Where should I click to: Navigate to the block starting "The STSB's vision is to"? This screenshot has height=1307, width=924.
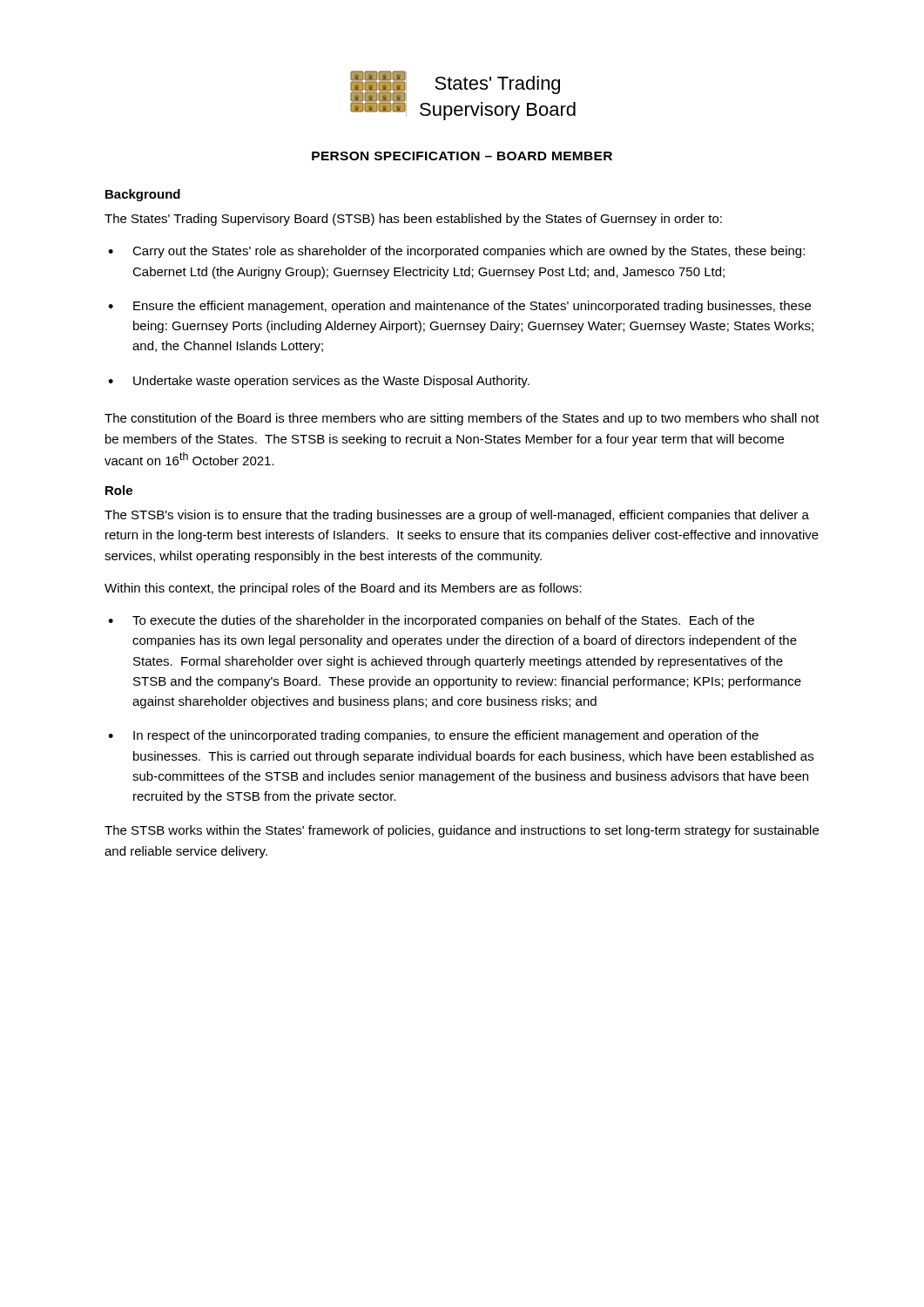[x=462, y=535]
